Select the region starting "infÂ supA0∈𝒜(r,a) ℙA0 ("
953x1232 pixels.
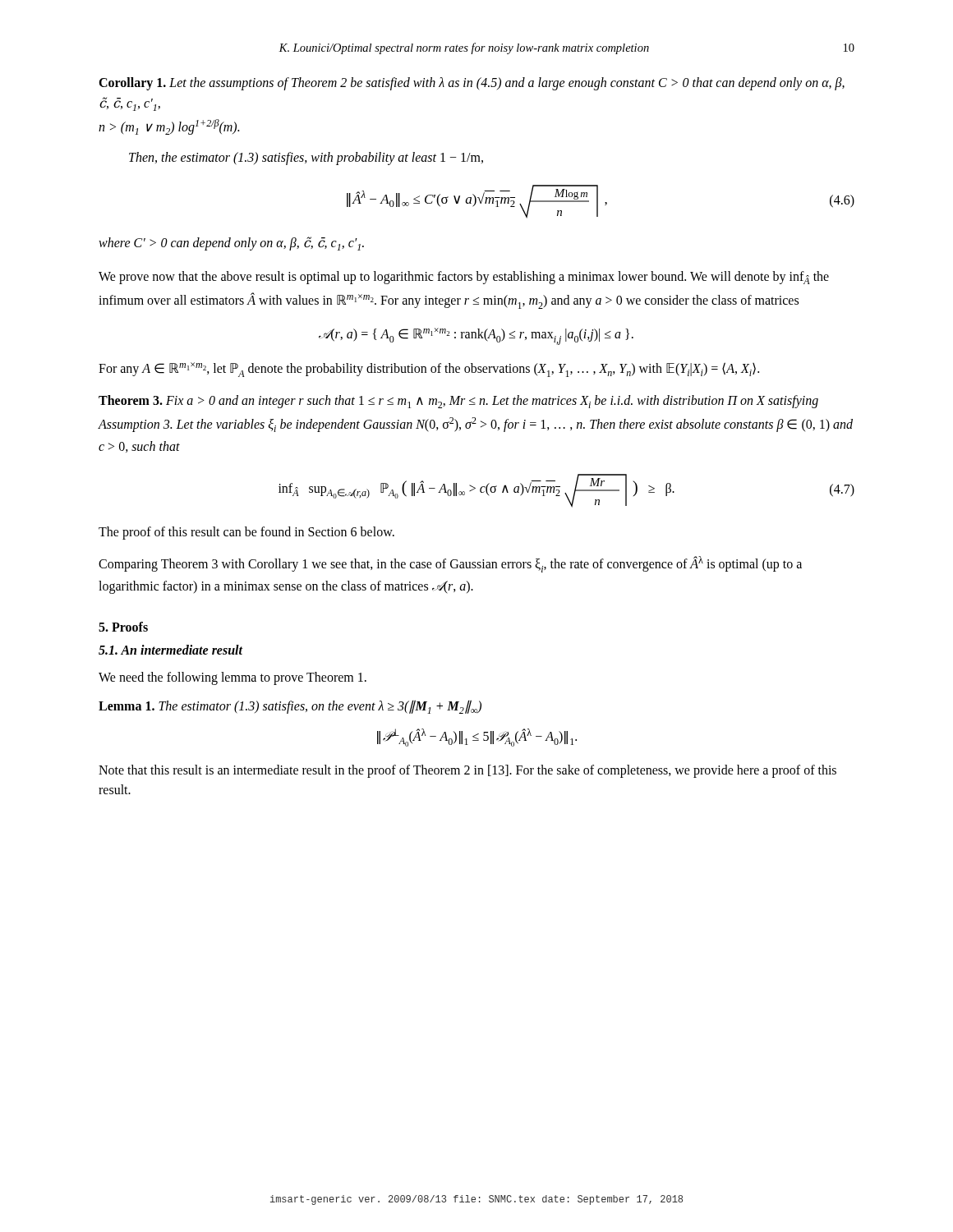tap(566, 492)
